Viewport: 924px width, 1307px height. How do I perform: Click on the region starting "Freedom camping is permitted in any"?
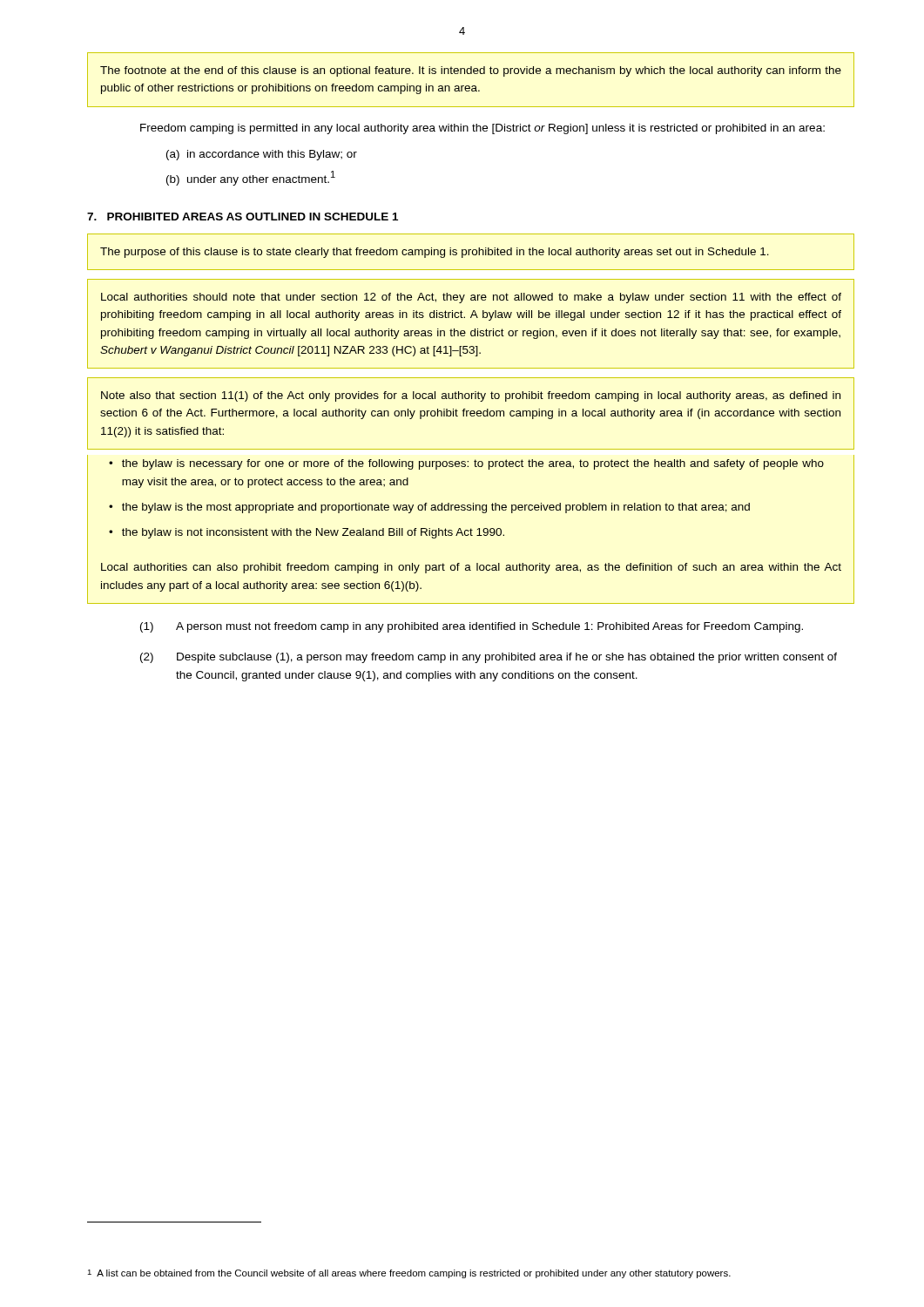(482, 127)
